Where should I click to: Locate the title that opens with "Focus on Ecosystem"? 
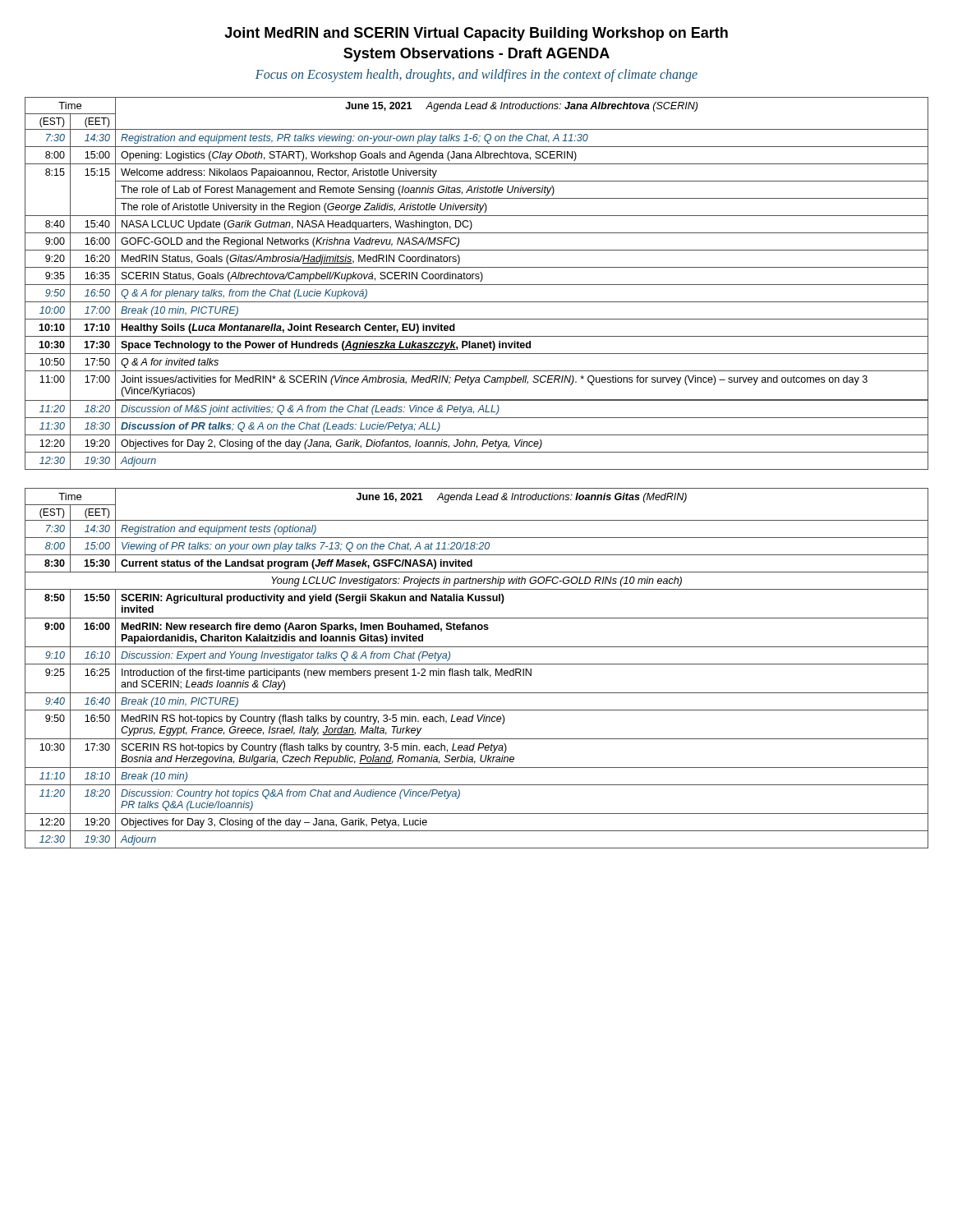tap(476, 75)
